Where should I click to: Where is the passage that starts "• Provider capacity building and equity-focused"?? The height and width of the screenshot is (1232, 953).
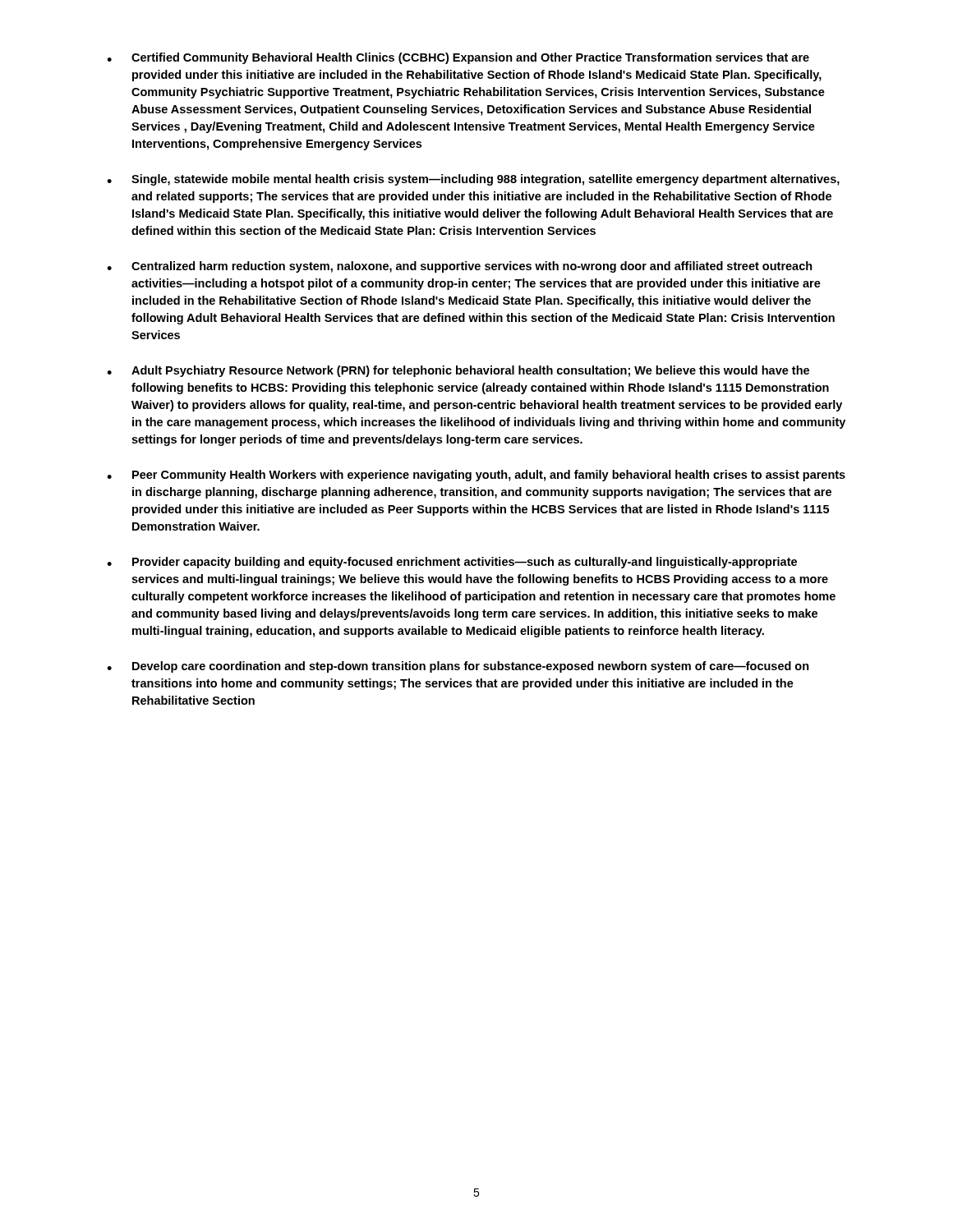click(x=476, y=597)
